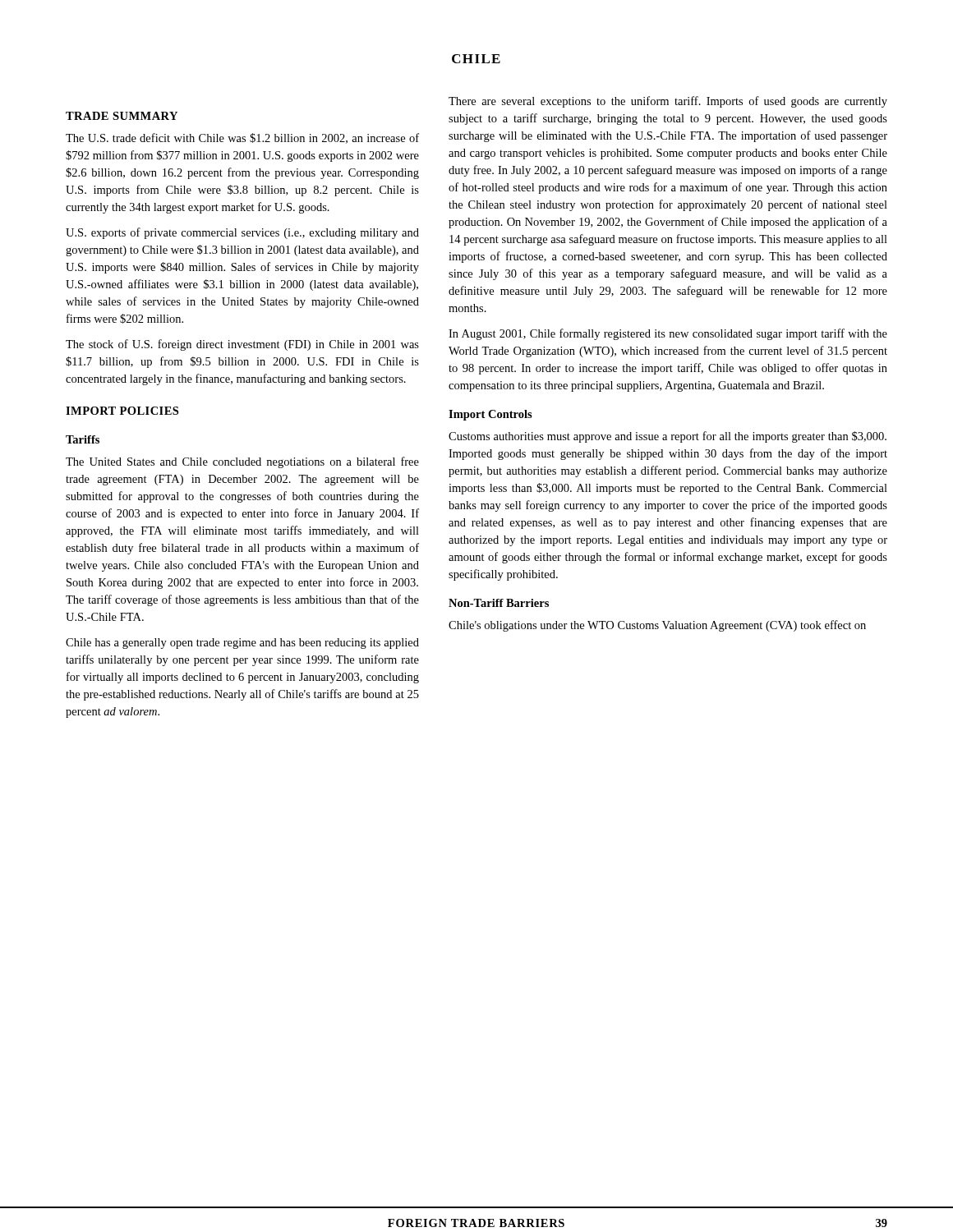Click the passage that begins "Chile has a generally open trade regime"

pos(242,677)
